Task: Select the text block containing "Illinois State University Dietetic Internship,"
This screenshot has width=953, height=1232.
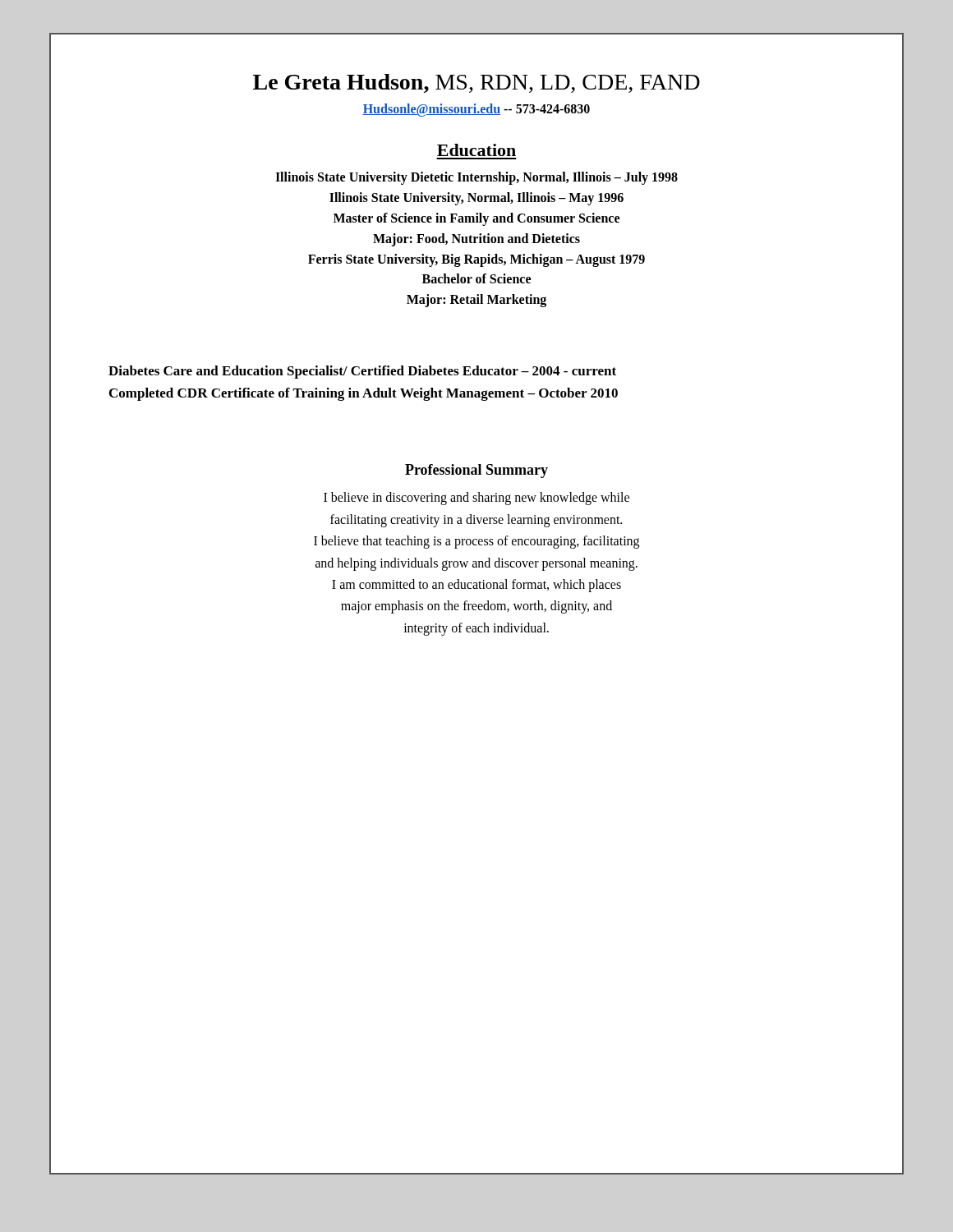Action: pos(476,238)
